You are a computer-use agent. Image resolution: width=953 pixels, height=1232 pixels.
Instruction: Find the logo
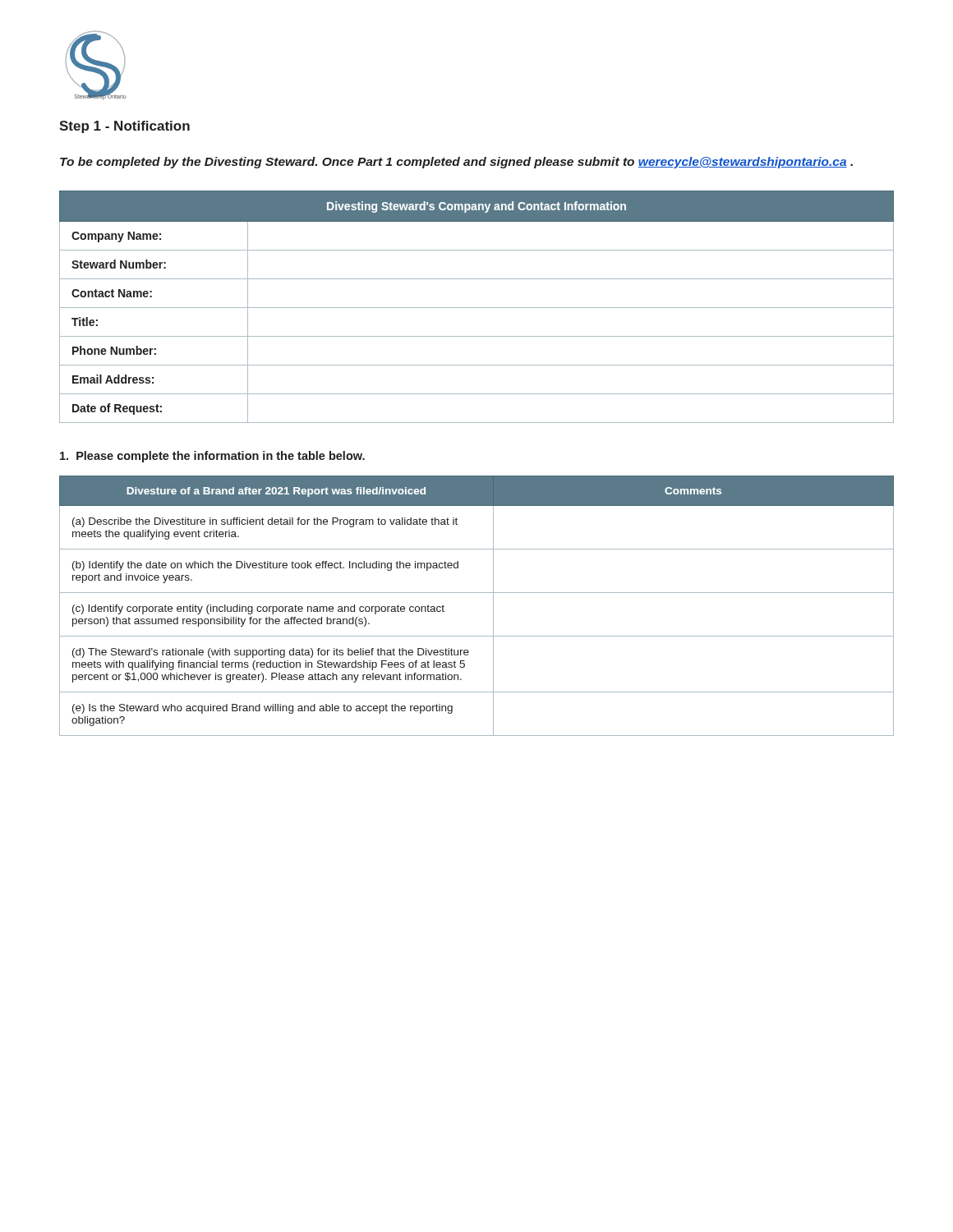[x=476, y=67]
